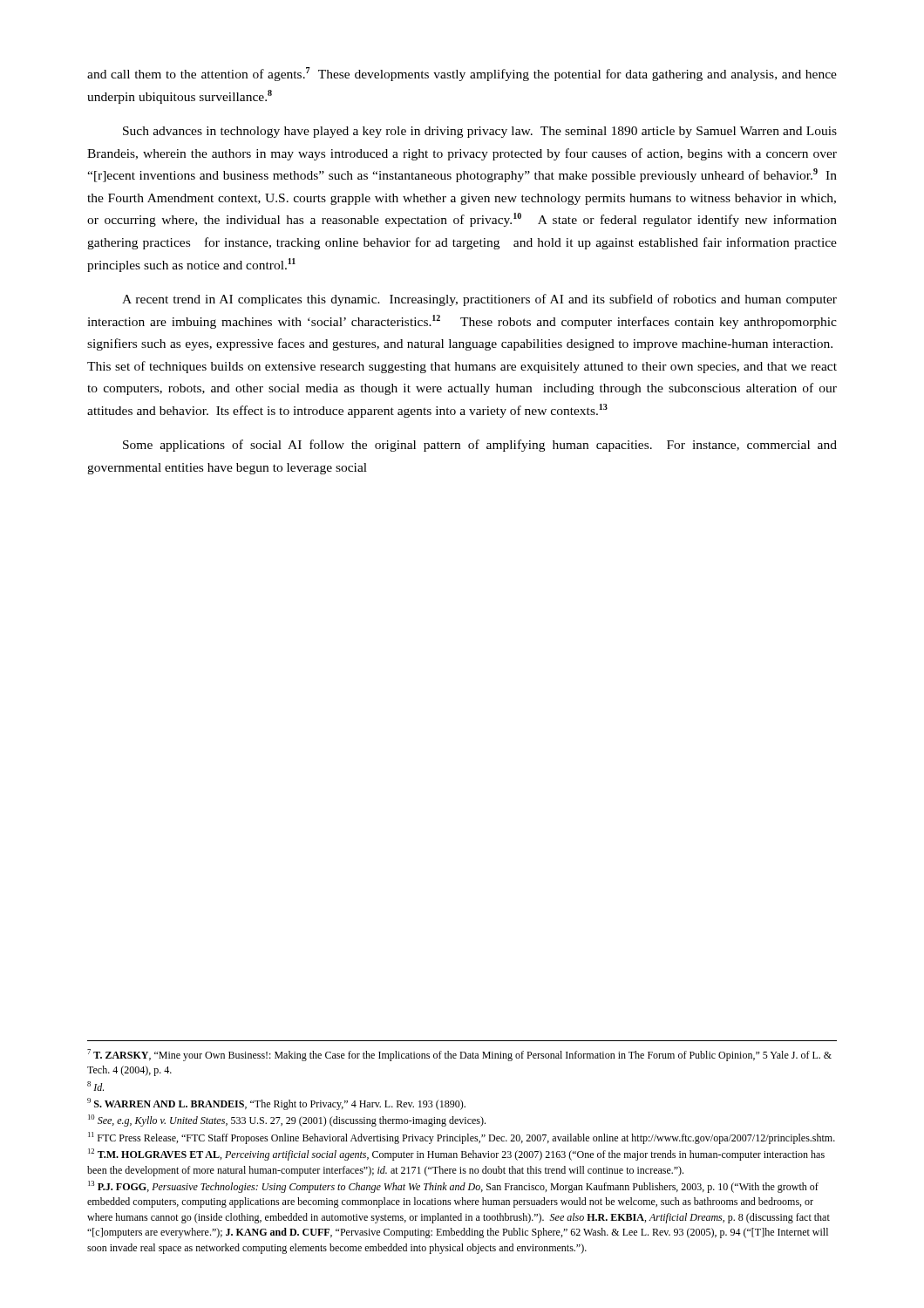Navigate to the region starting "9 S. WARREN AND L. BRANDEIS,"

(x=277, y=1103)
